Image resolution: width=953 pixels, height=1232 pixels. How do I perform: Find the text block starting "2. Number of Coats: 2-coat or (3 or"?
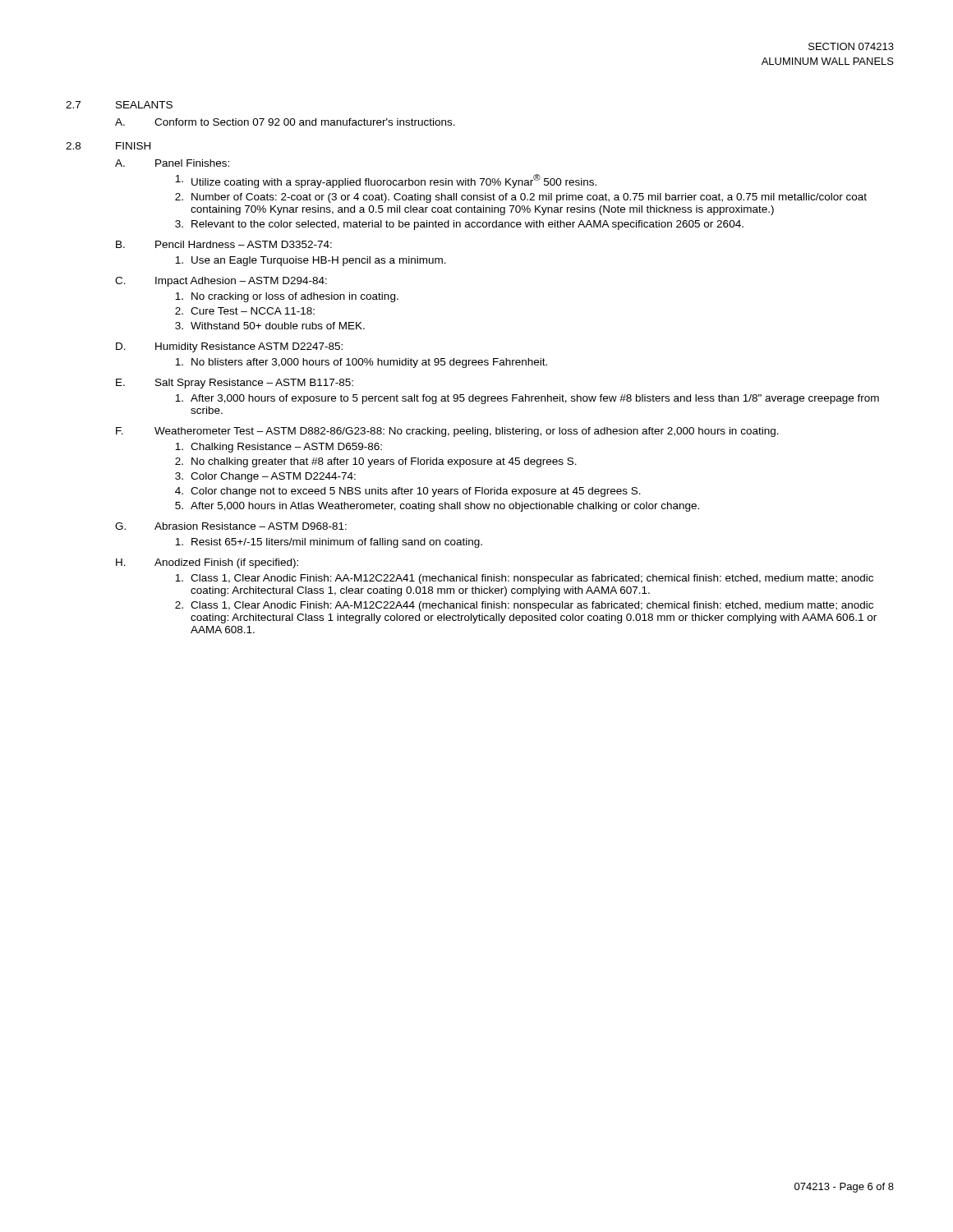click(524, 202)
